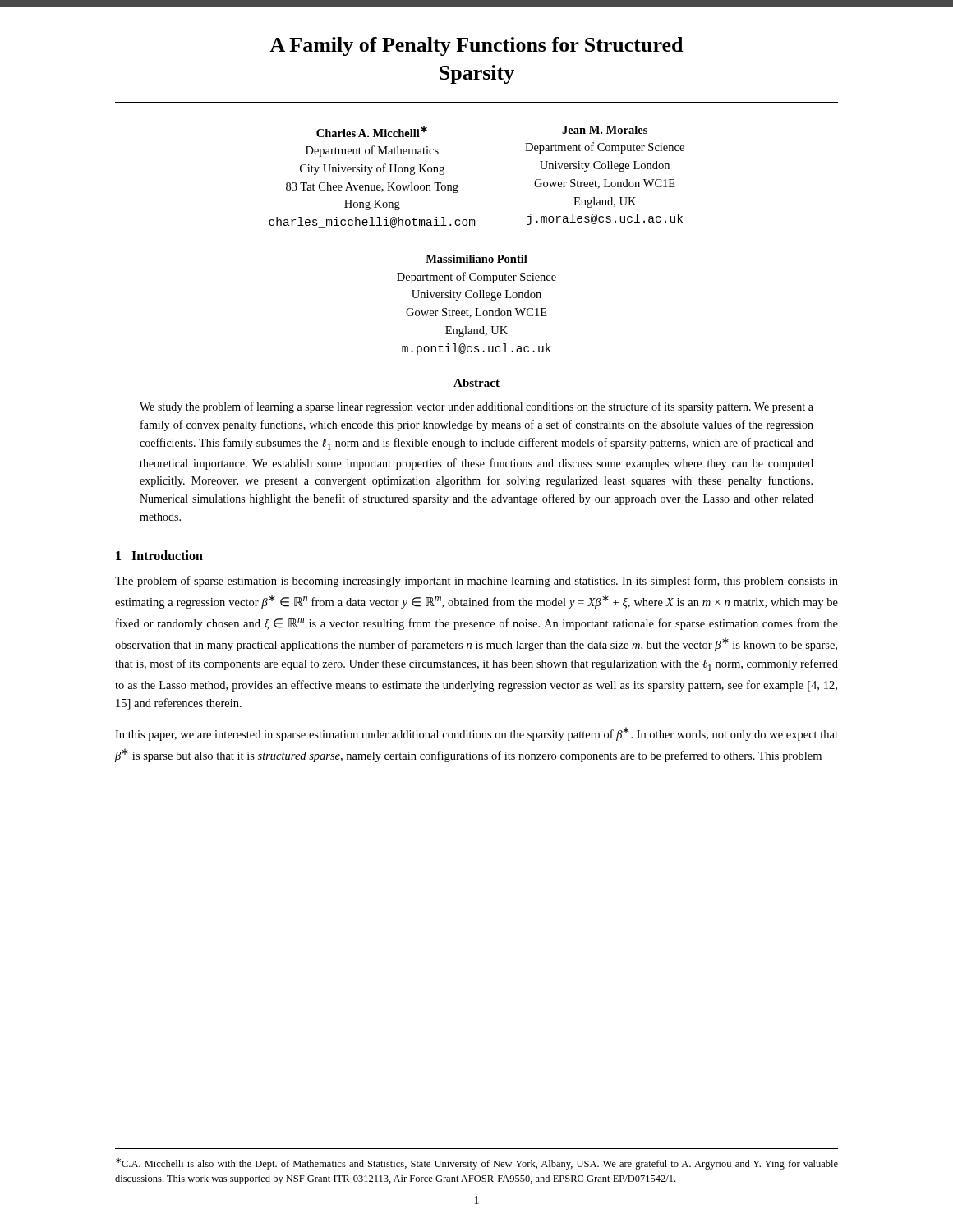The image size is (953, 1232).
Task: Find the text block containing "Massimiliano Pontil Department of Computer Science University"
Action: (x=476, y=304)
